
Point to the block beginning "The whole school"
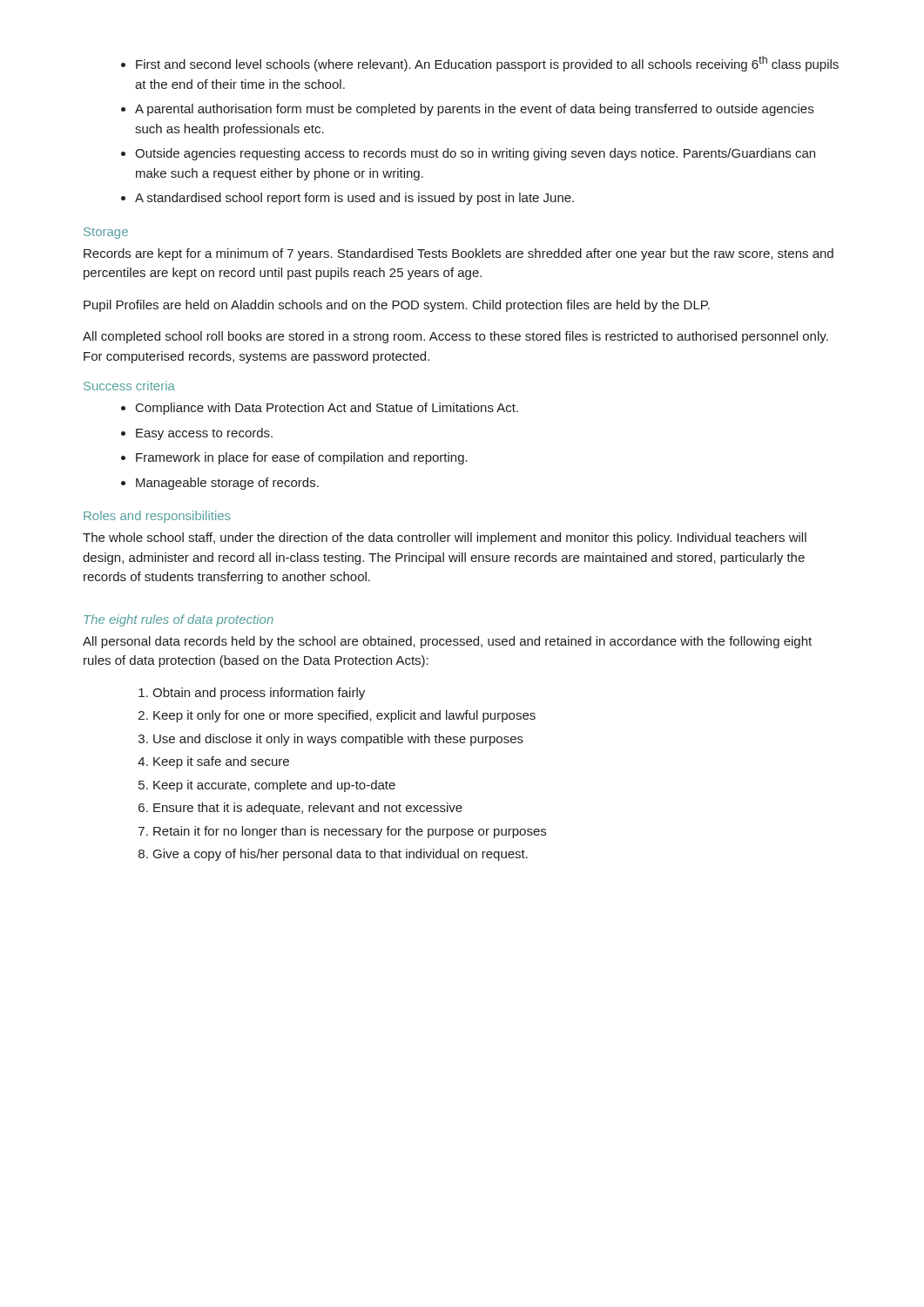coord(445,557)
